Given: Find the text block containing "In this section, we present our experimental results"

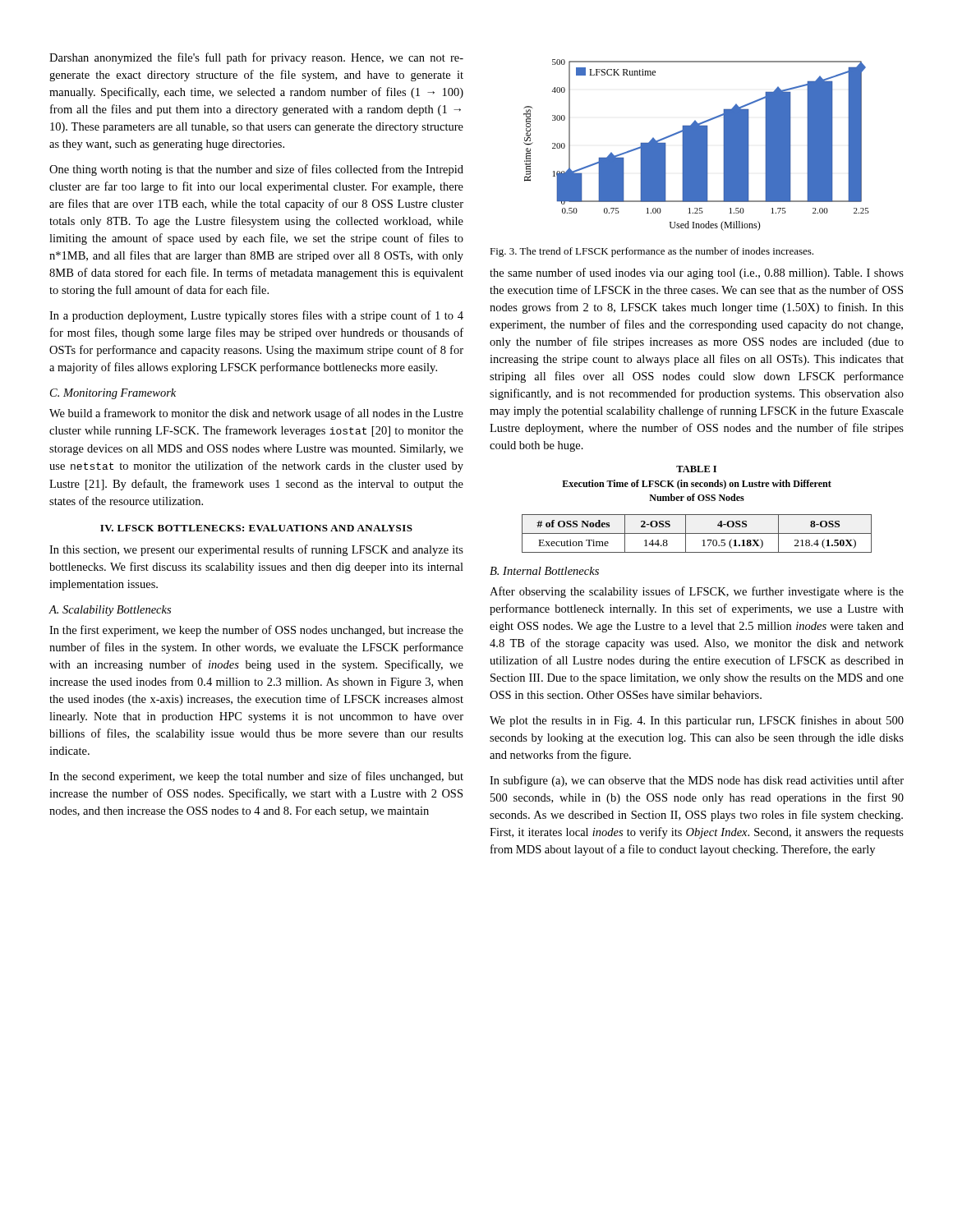Looking at the screenshot, I should [256, 567].
